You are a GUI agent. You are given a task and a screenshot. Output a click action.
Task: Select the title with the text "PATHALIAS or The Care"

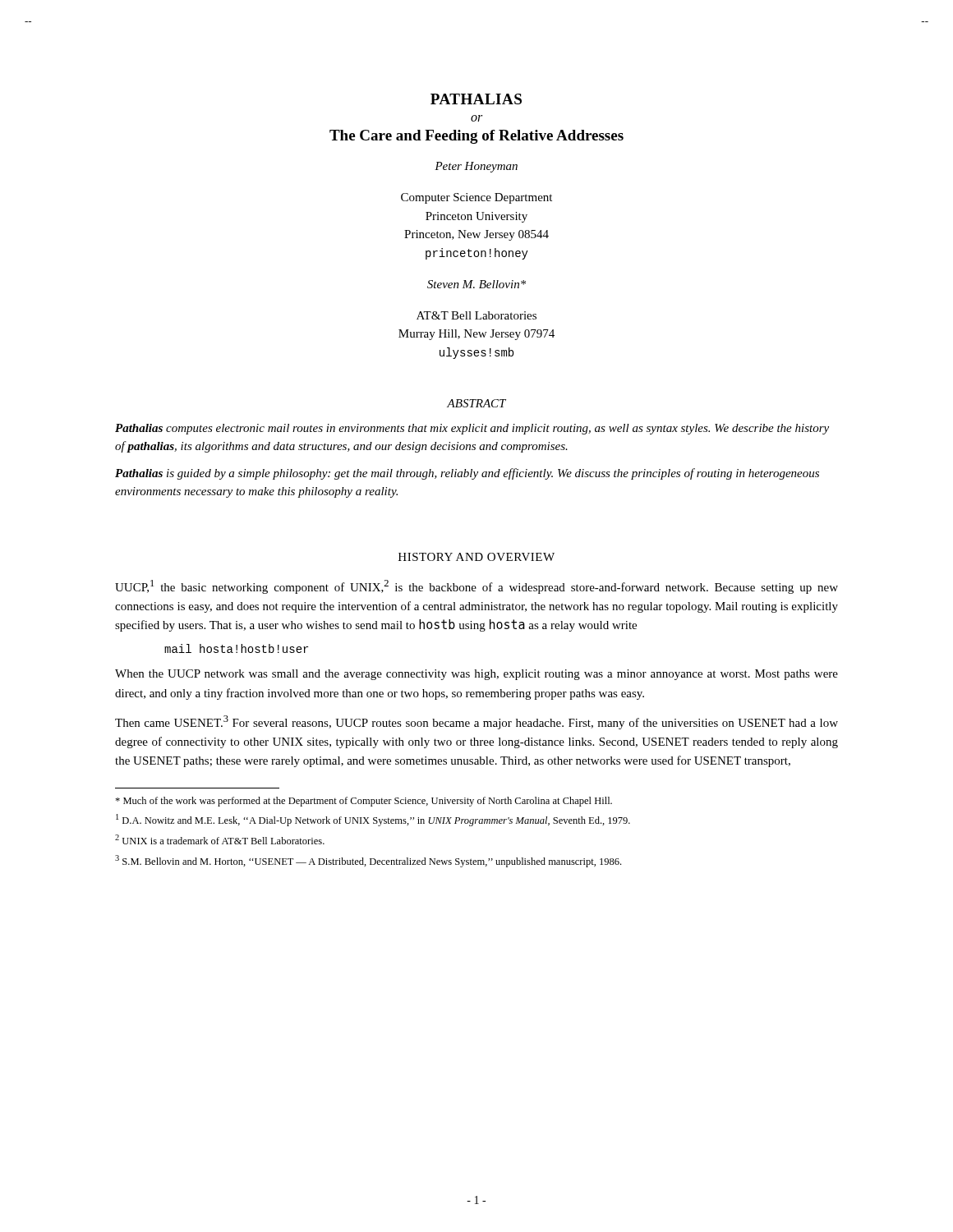[476, 117]
